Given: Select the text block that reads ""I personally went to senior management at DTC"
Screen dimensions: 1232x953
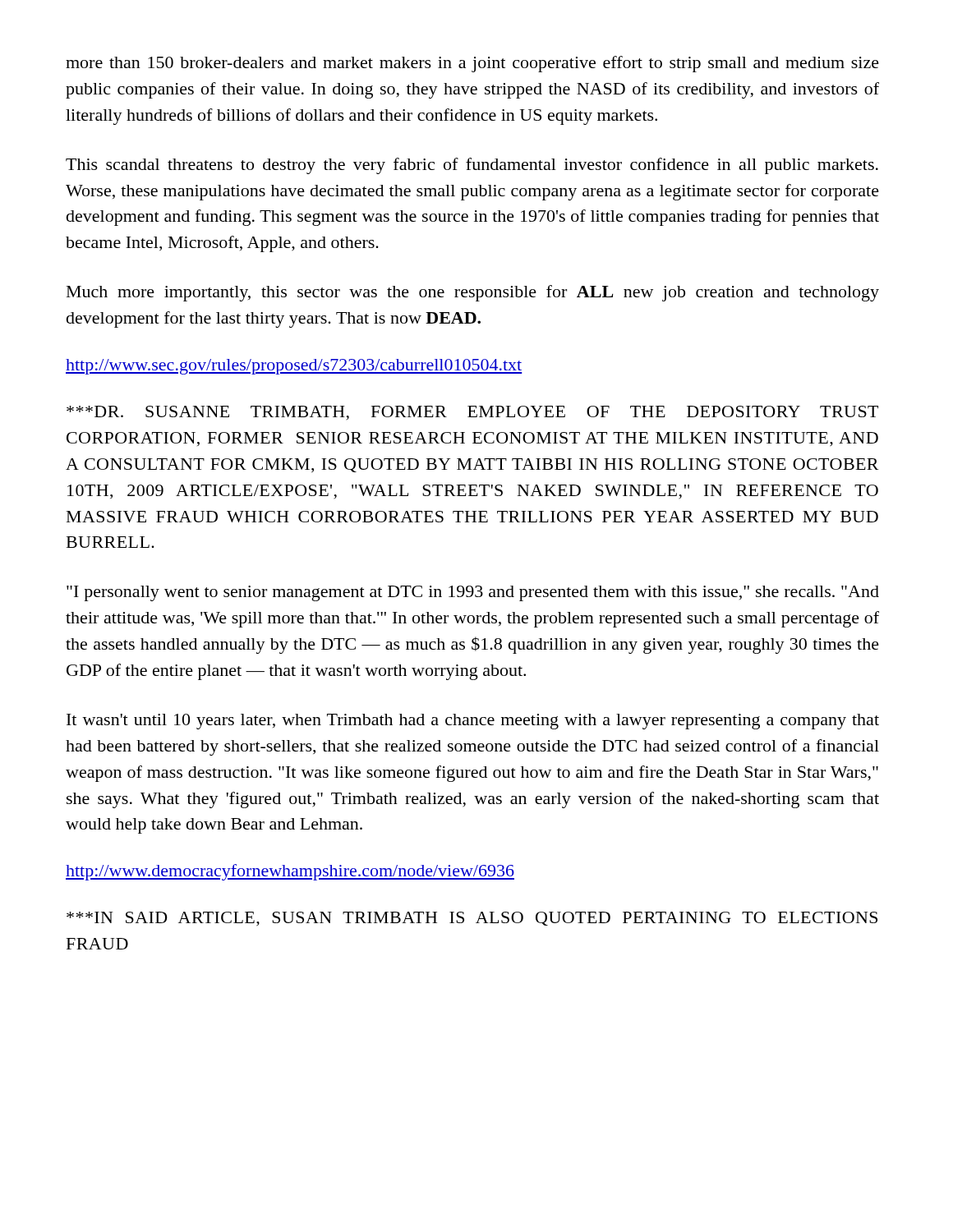Looking at the screenshot, I should [472, 631].
